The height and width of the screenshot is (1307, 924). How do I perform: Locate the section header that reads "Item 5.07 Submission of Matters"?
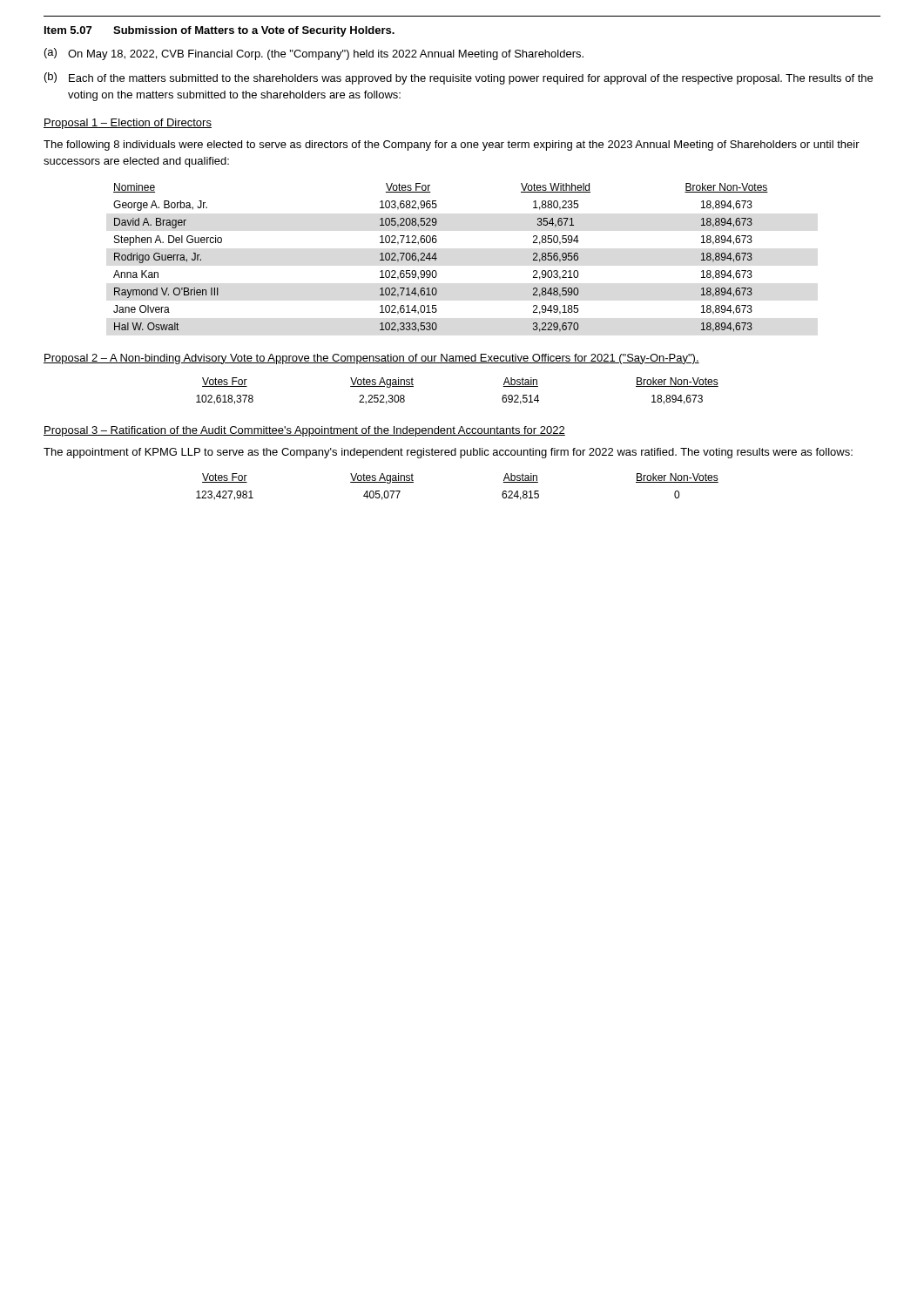coord(219,30)
